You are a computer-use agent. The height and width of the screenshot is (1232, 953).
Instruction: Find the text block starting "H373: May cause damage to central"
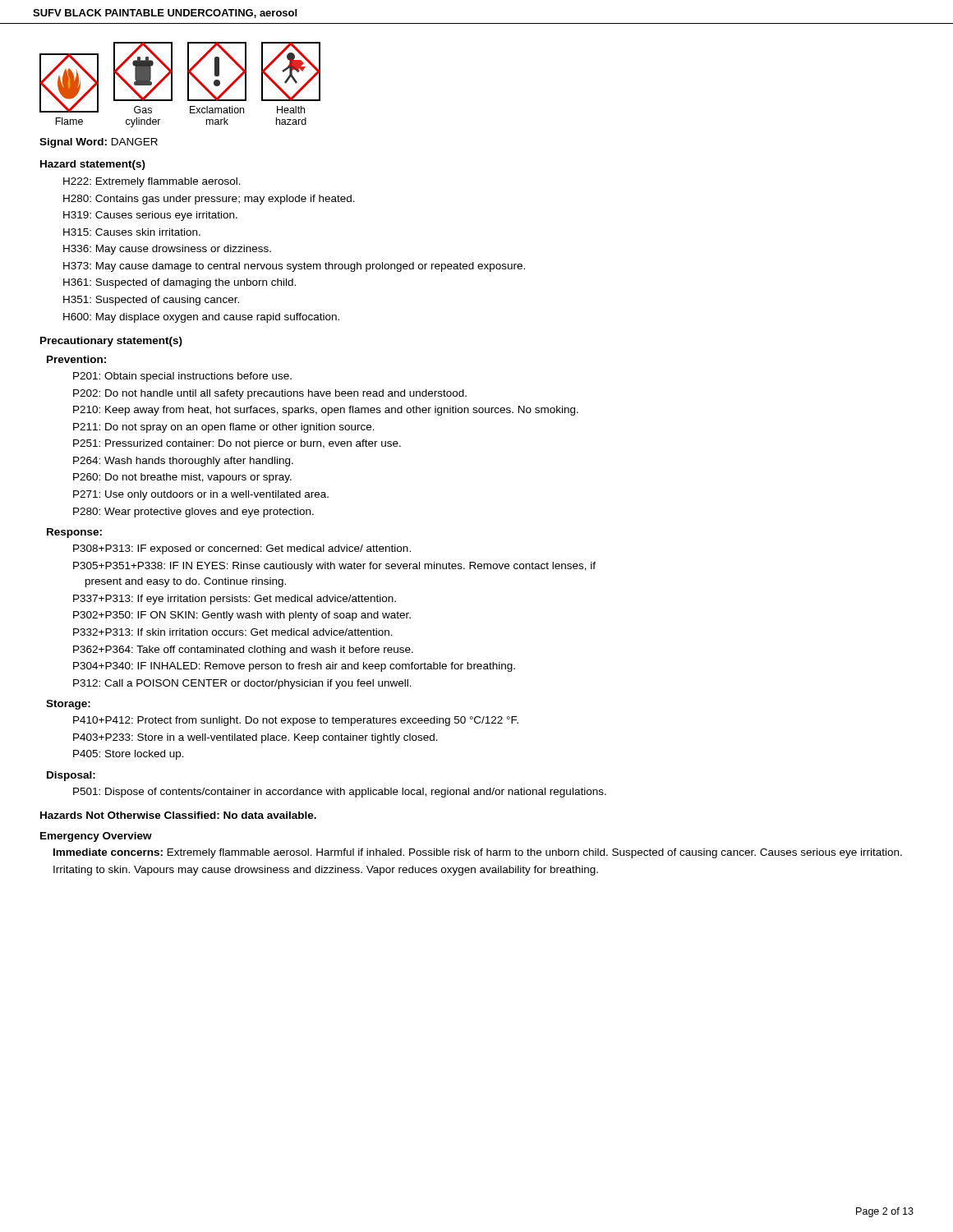294,265
